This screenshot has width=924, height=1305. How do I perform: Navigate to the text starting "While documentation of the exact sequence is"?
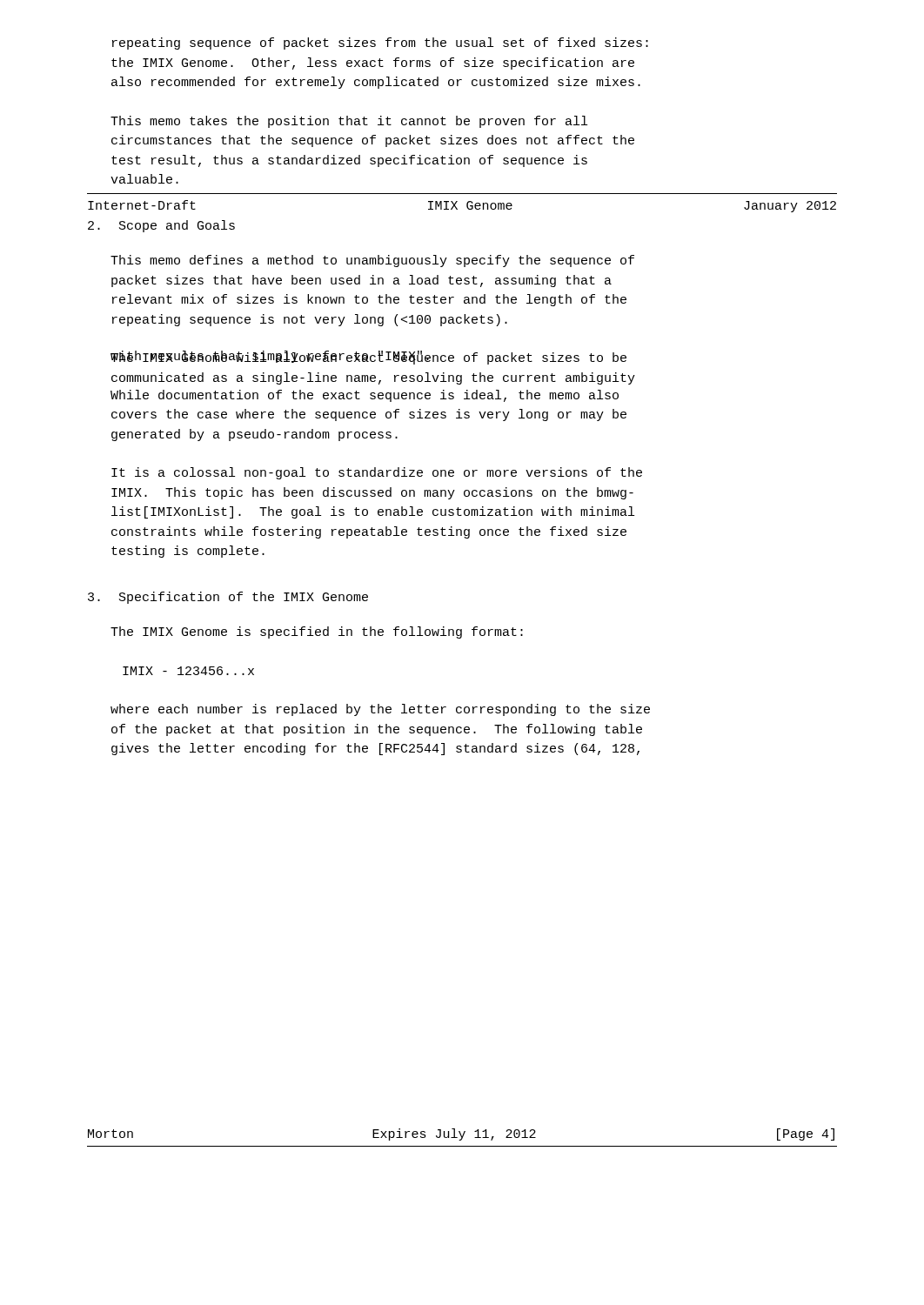tap(357, 415)
